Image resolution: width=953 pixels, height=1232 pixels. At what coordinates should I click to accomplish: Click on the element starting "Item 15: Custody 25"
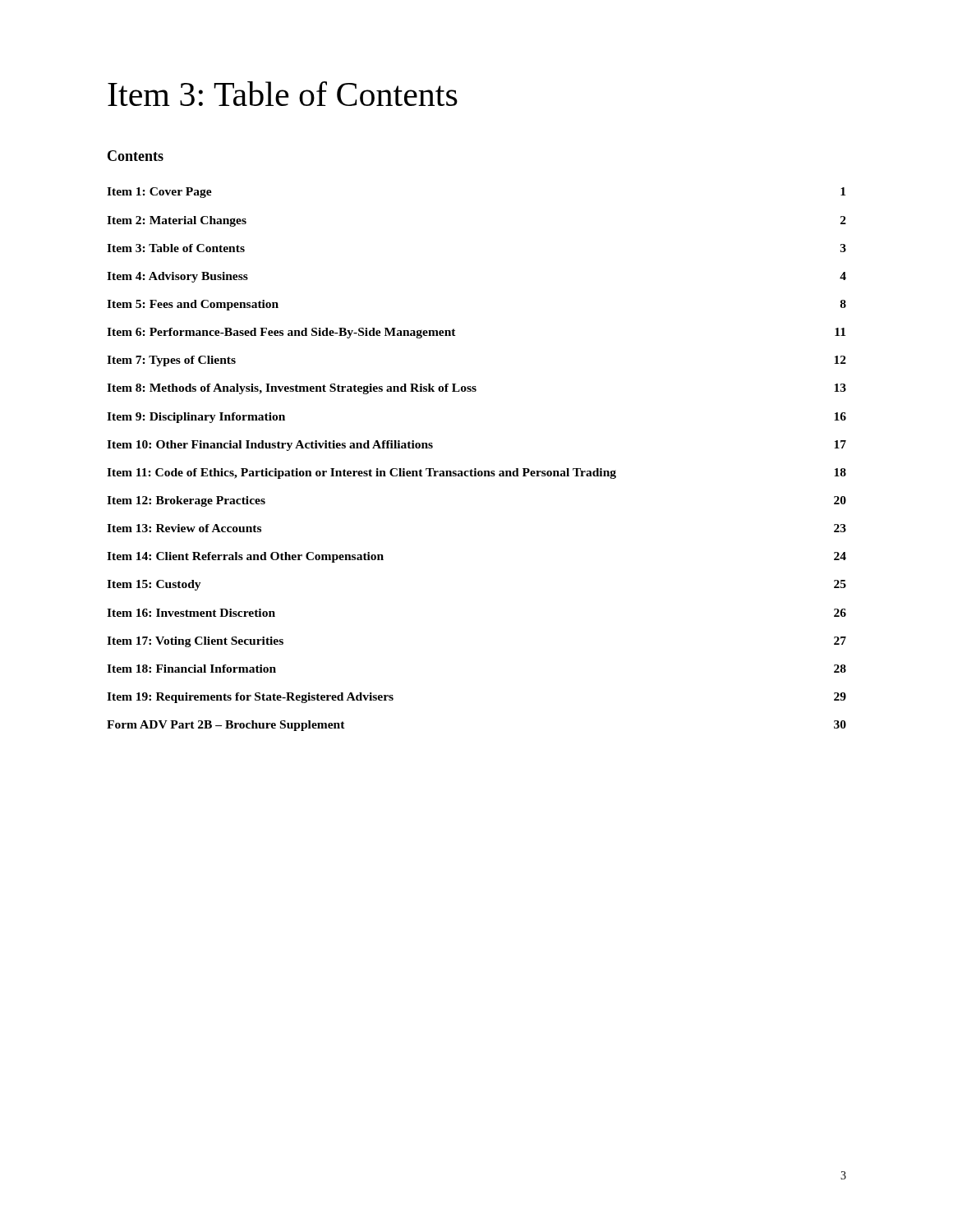[150, 584]
